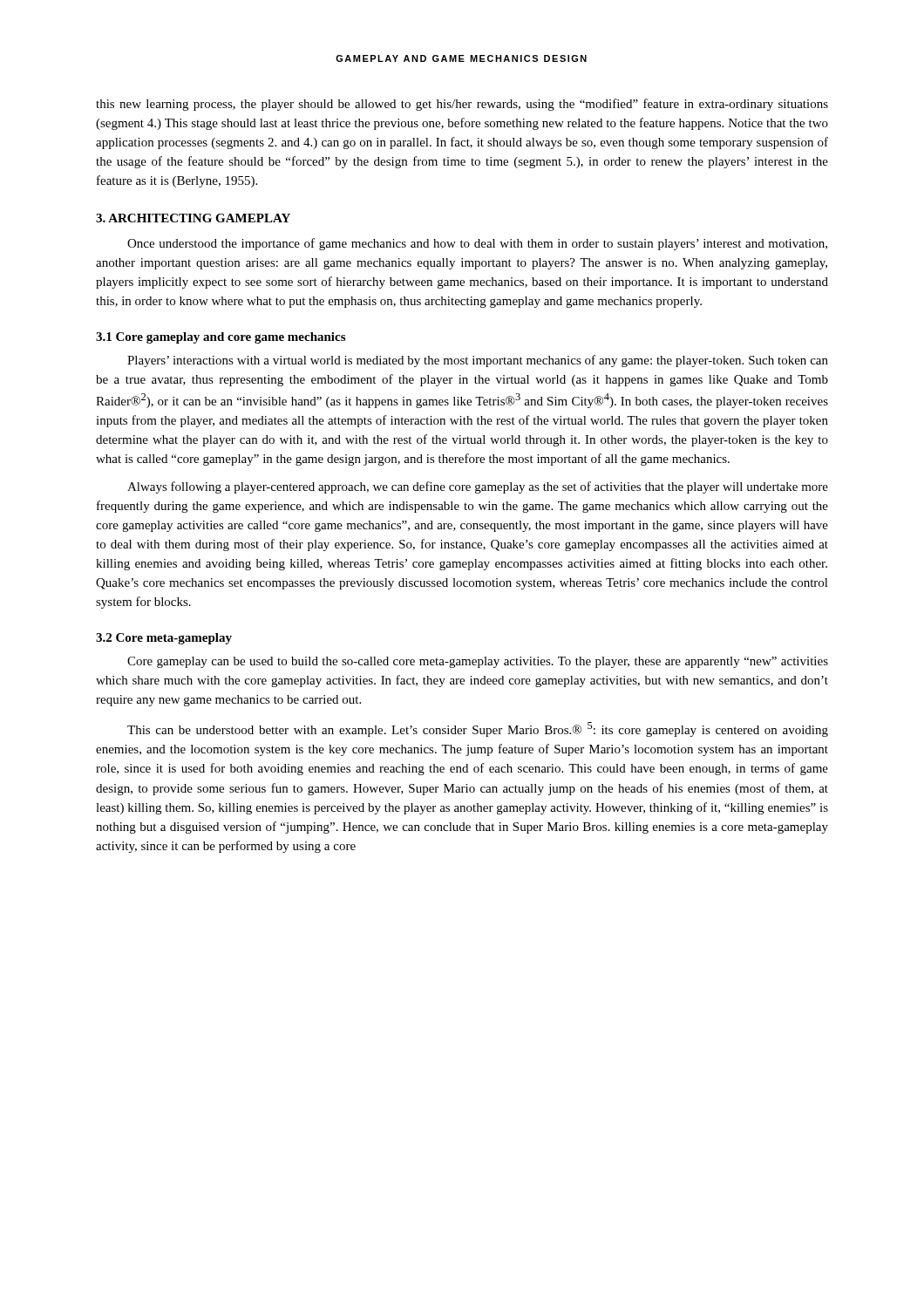Locate the passage starting "3. ARCHITECTING GAMEPLAY"
Image resolution: width=924 pixels, height=1308 pixels.
pyautogui.click(x=193, y=218)
